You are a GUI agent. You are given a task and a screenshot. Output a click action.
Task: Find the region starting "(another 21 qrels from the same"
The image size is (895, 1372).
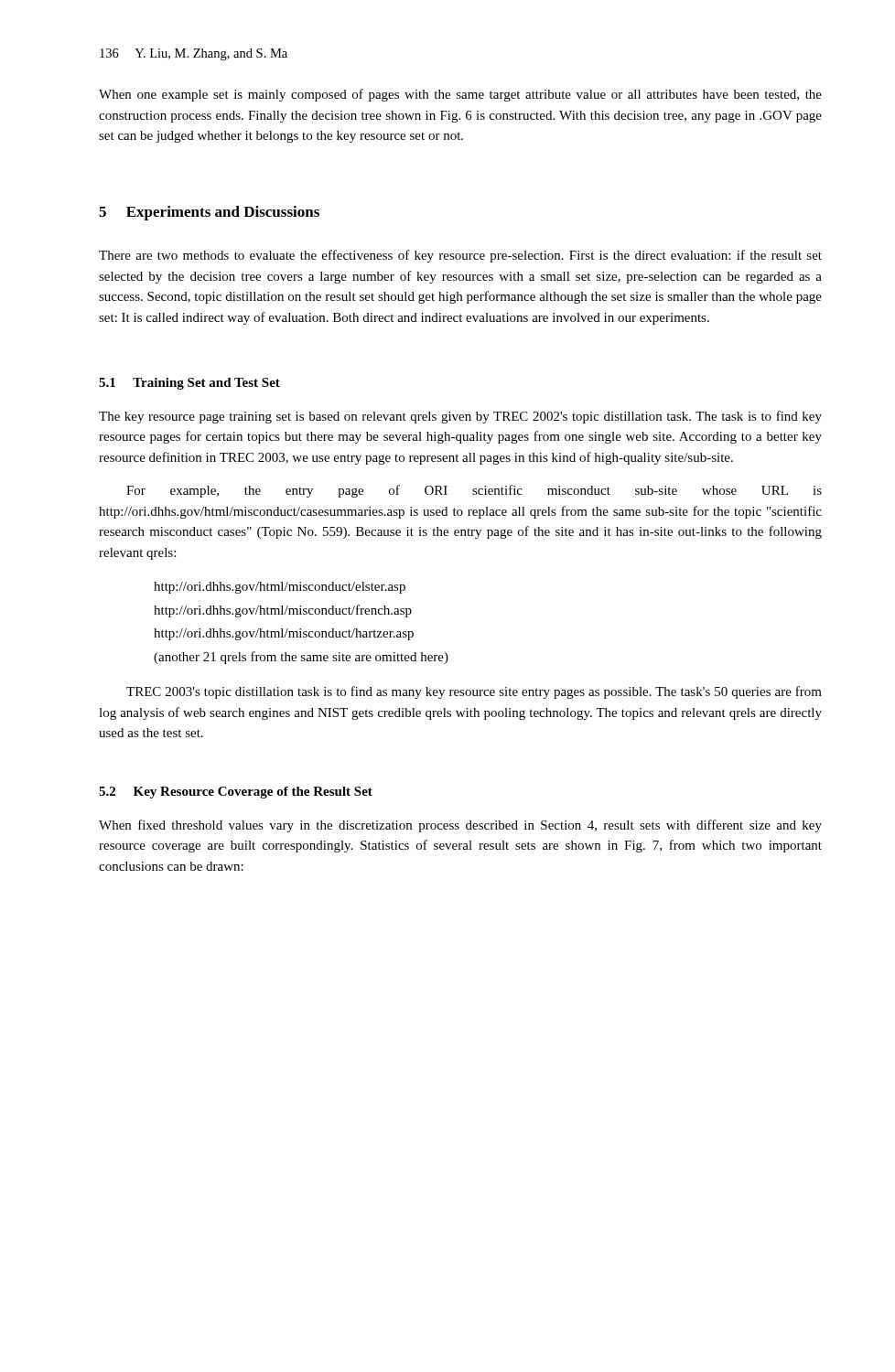point(301,657)
